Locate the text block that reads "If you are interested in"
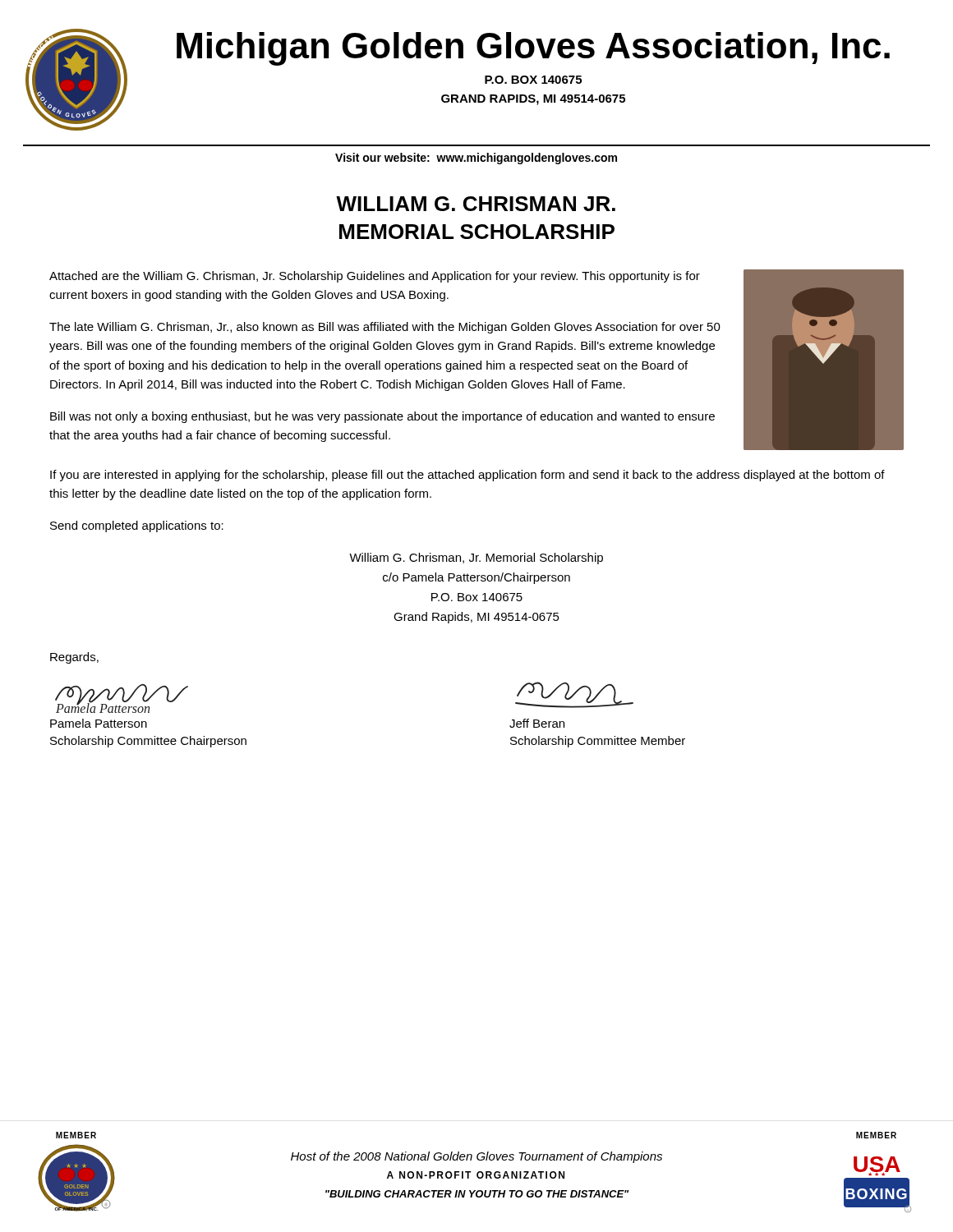This screenshot has width=953, height=1232. click(x=467, y=484)
